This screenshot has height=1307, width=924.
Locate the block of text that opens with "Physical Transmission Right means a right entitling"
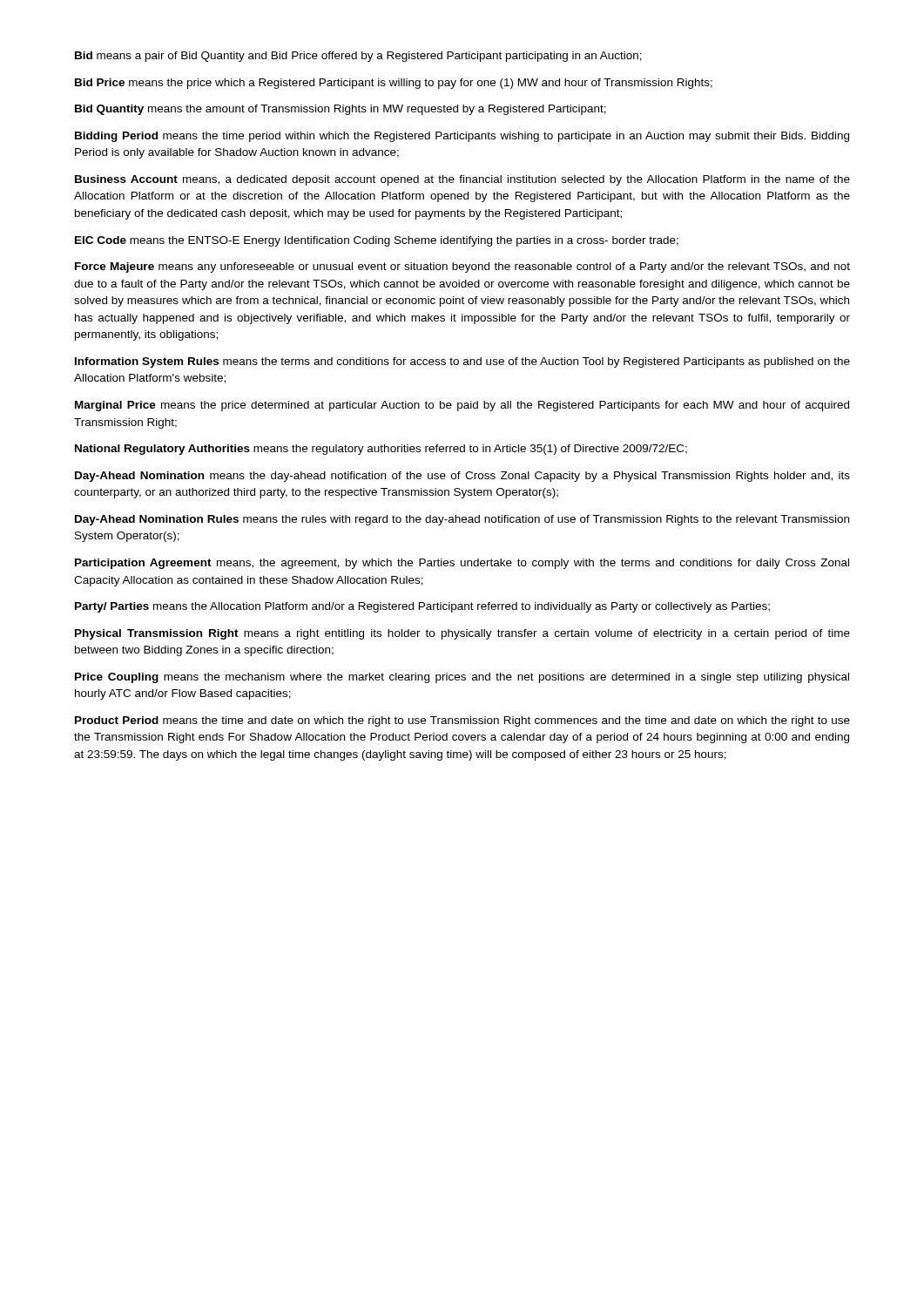click(462, 641)
